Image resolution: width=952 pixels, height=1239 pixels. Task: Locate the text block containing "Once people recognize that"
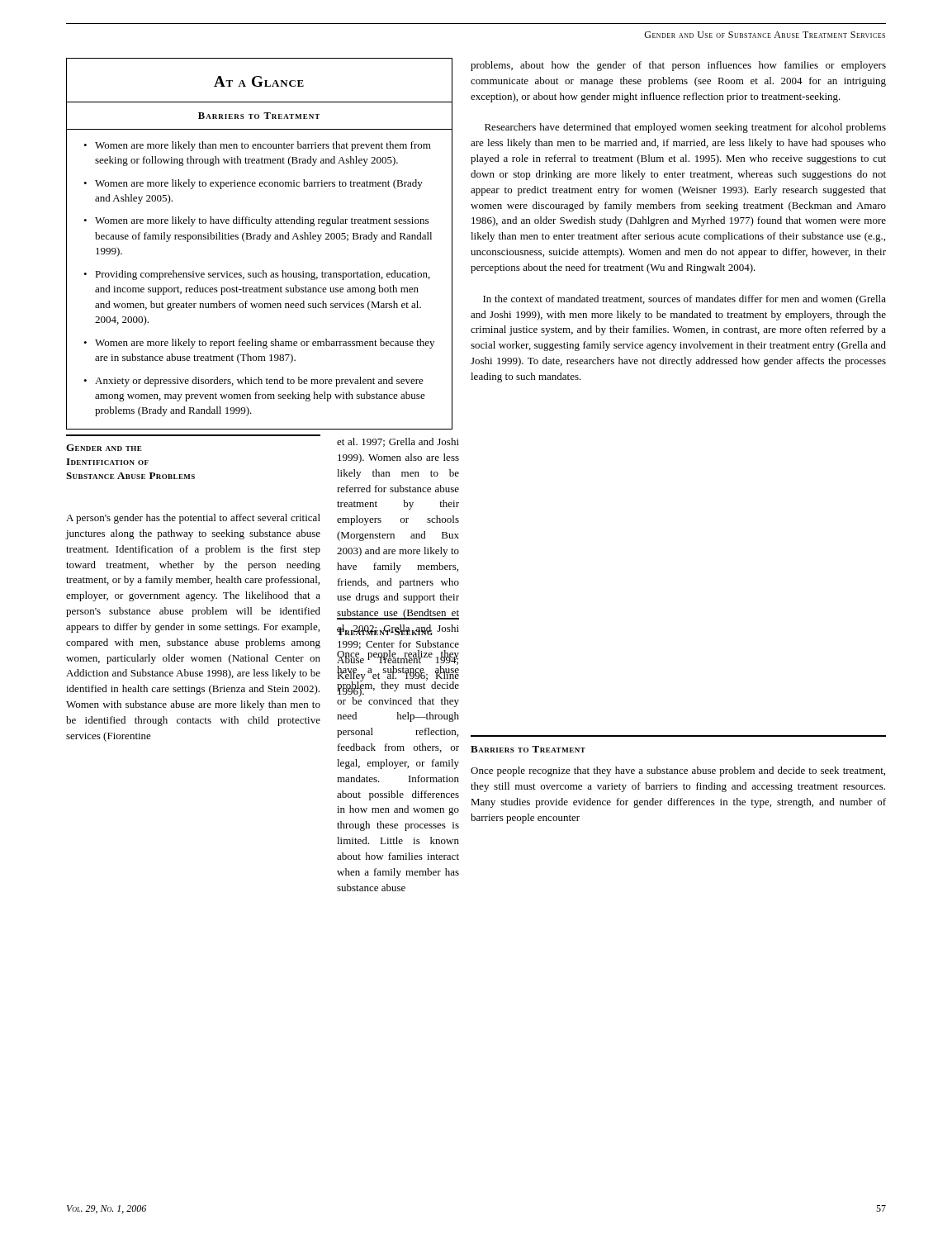click(678, 794)
